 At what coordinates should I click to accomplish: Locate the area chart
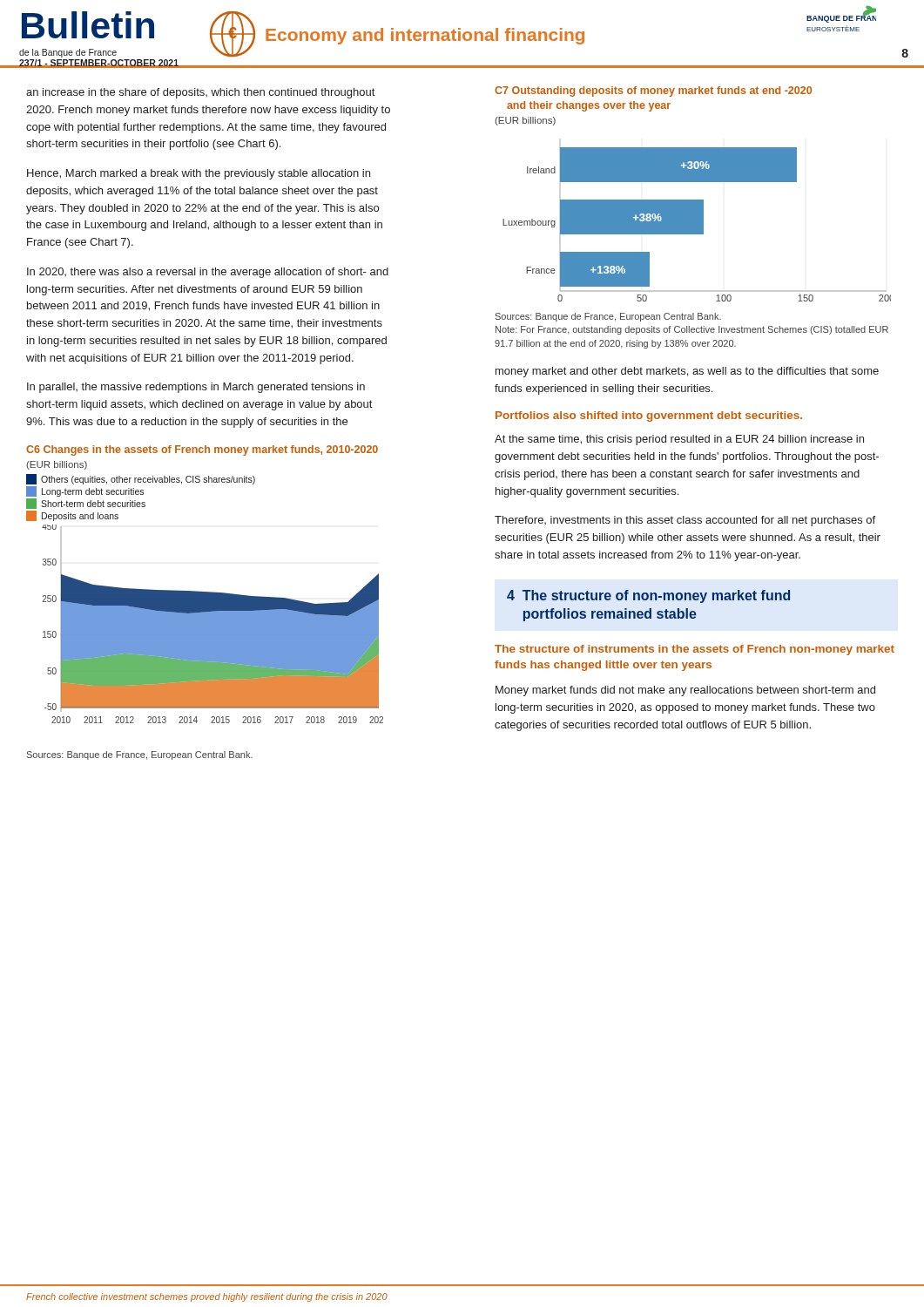[209, 635]
